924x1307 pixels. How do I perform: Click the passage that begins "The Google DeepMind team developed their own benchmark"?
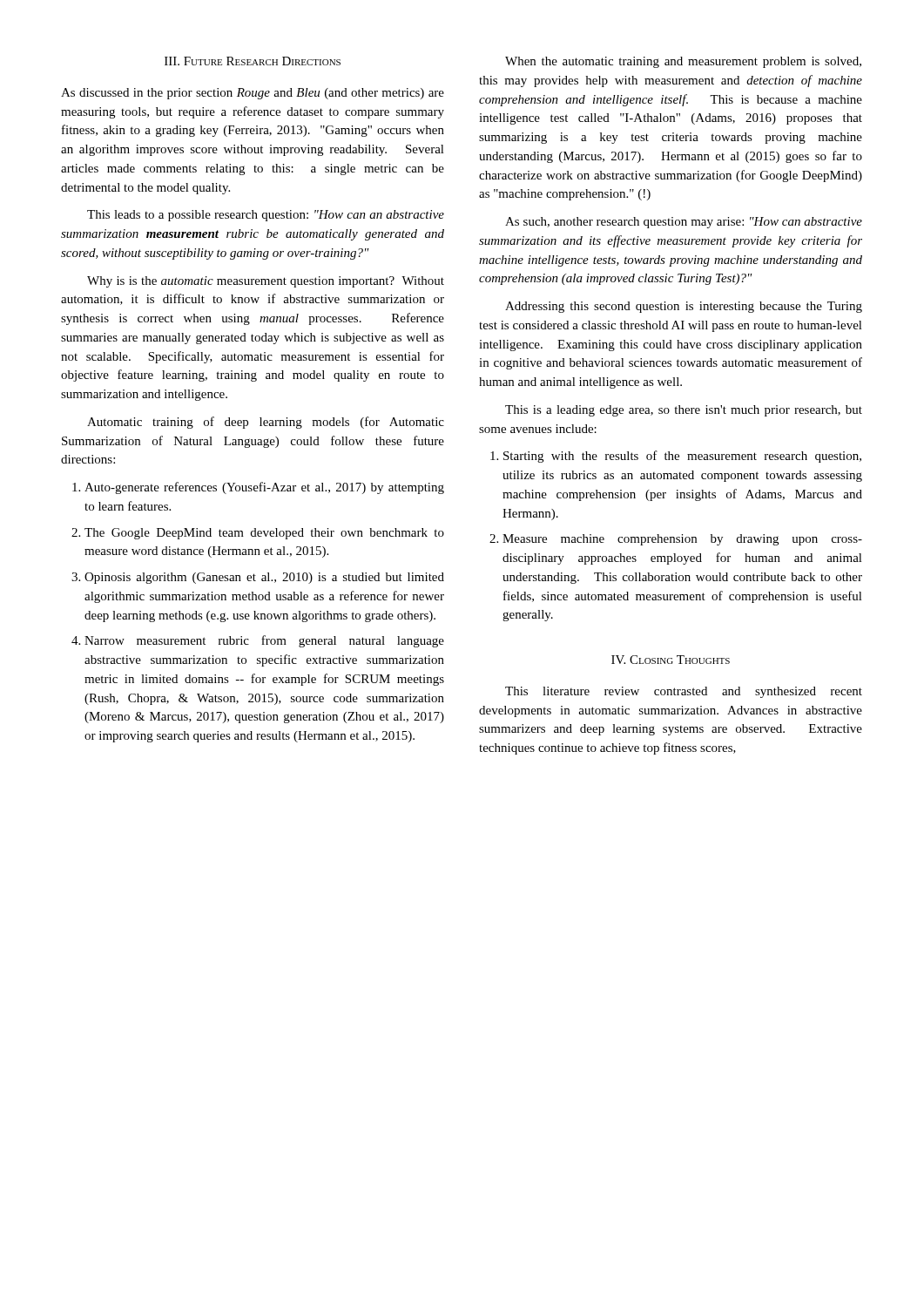point(264,541)
